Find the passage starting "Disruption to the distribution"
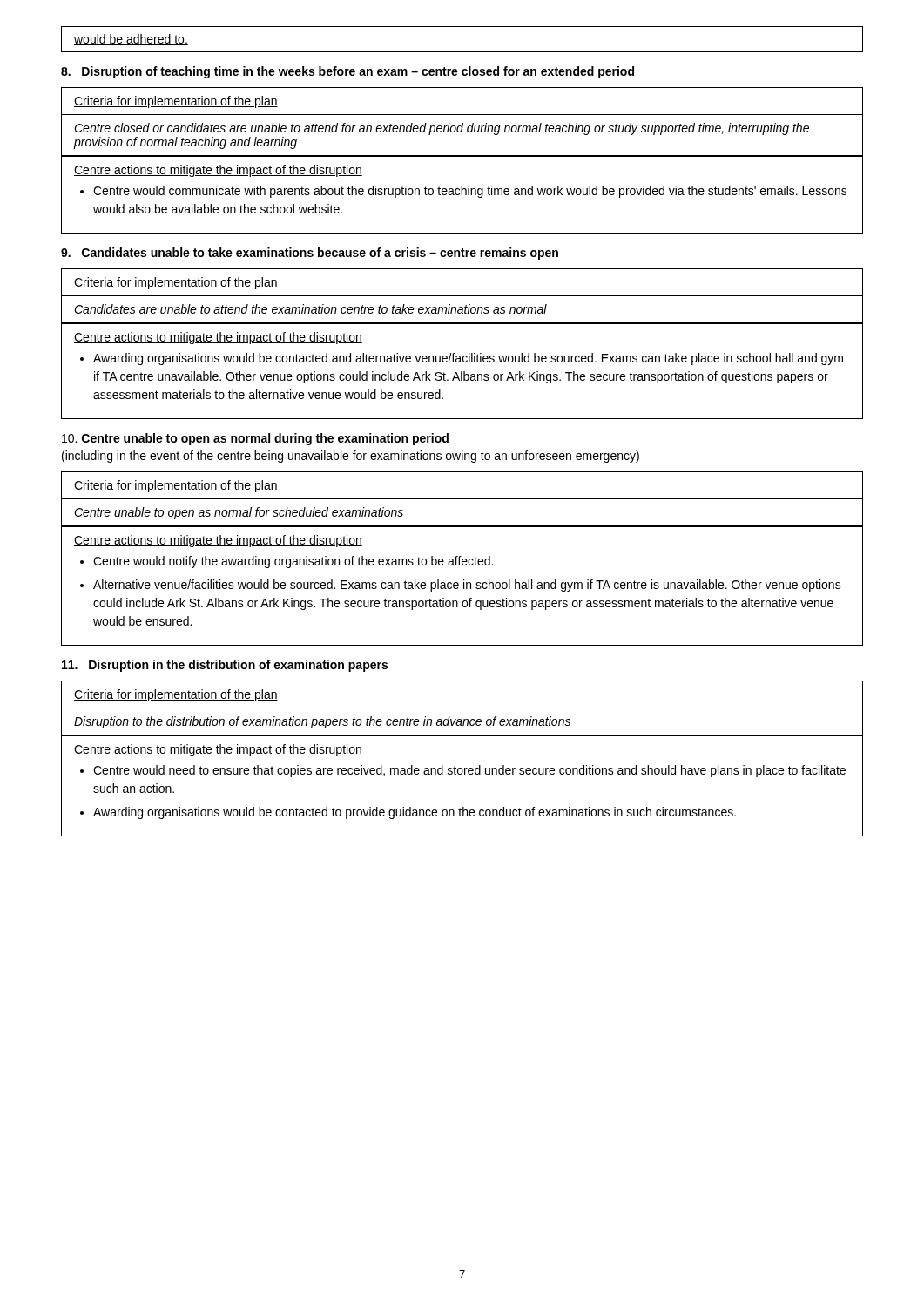 point(322,721)
